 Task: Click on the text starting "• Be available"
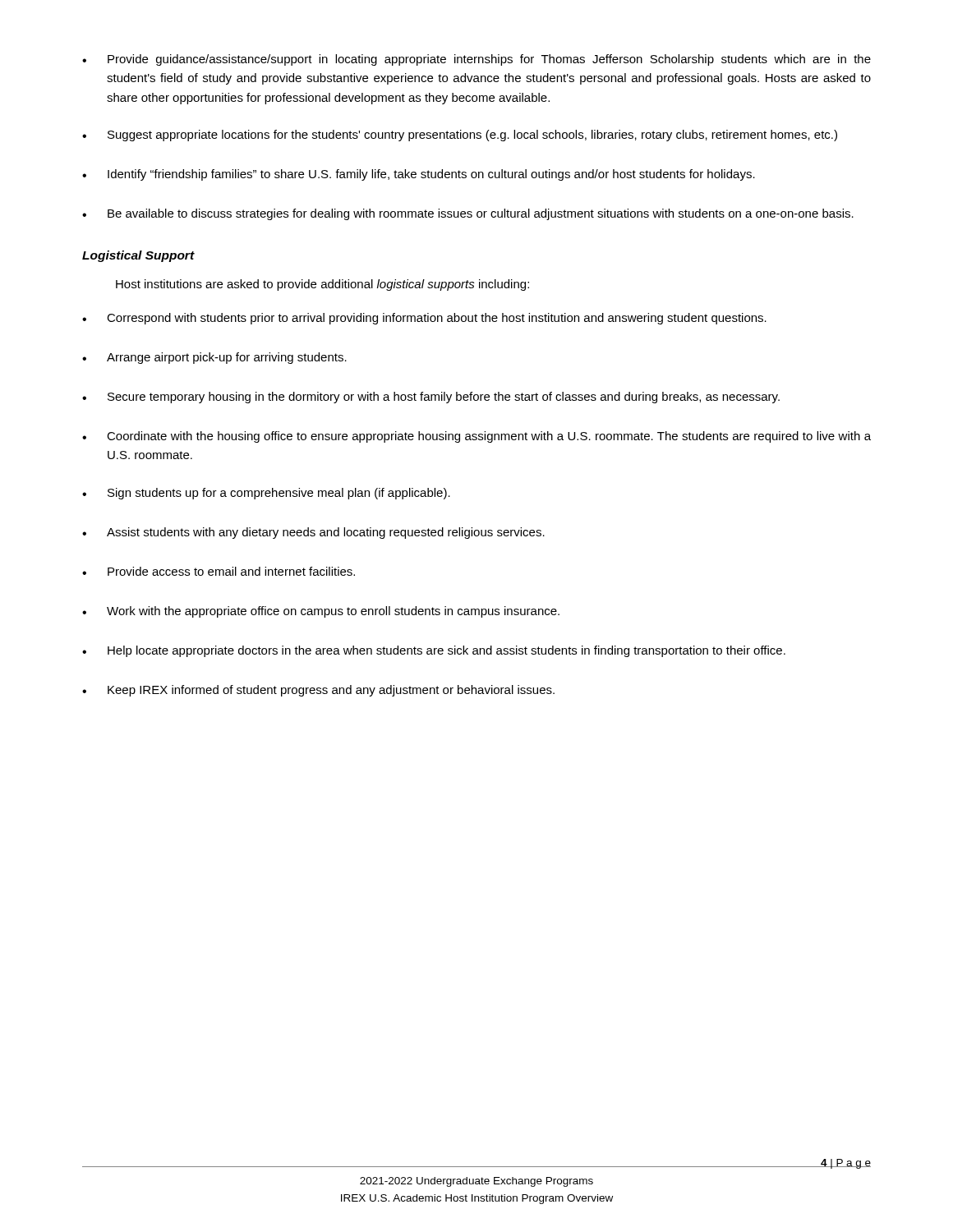coord(476,214)
